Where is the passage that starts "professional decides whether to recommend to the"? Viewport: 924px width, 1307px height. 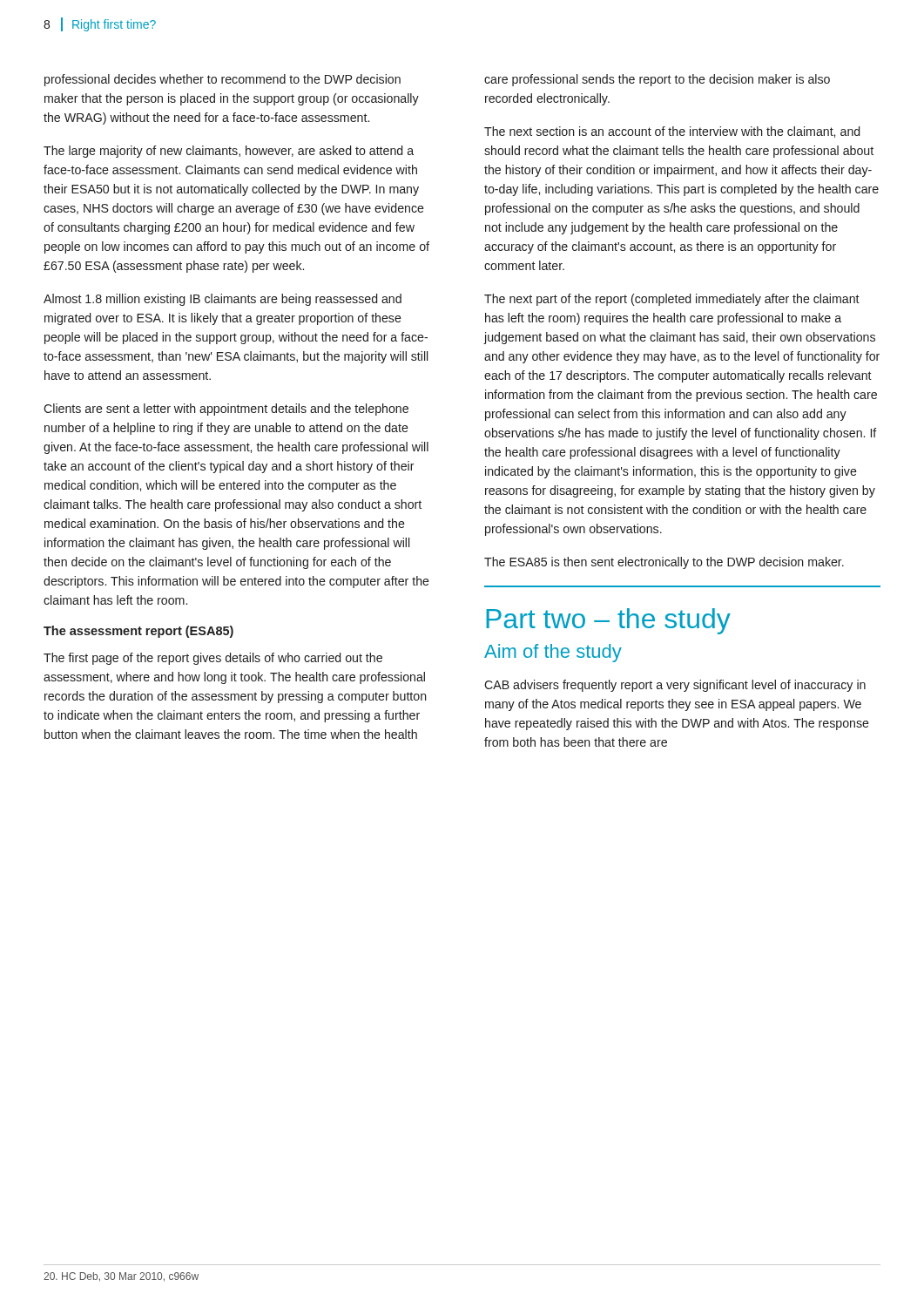coord(231,98)
